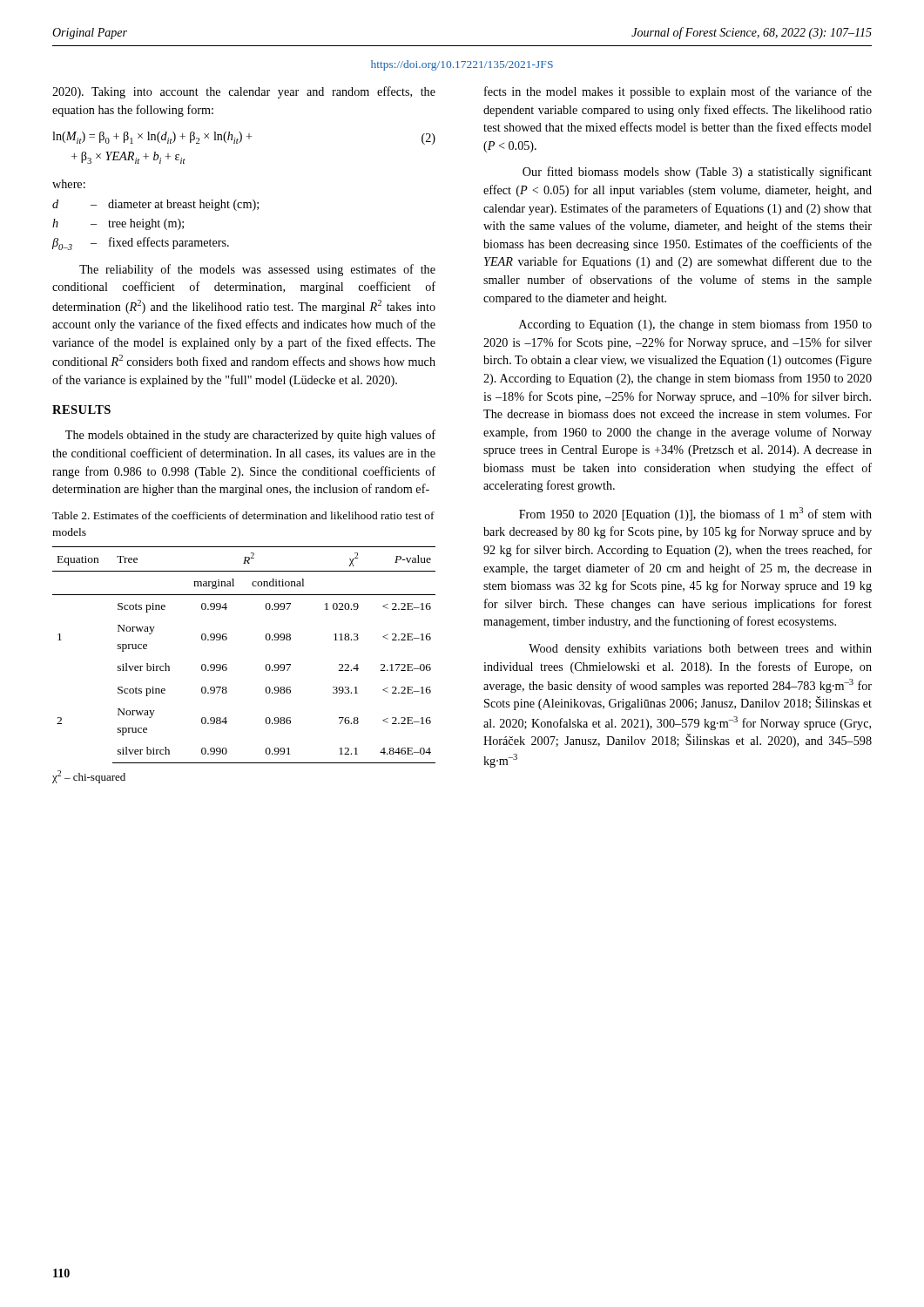Click on the text block containing "fects in the model makes it possible"
This screenshot has width=924, height=1307.
[678, 119]
